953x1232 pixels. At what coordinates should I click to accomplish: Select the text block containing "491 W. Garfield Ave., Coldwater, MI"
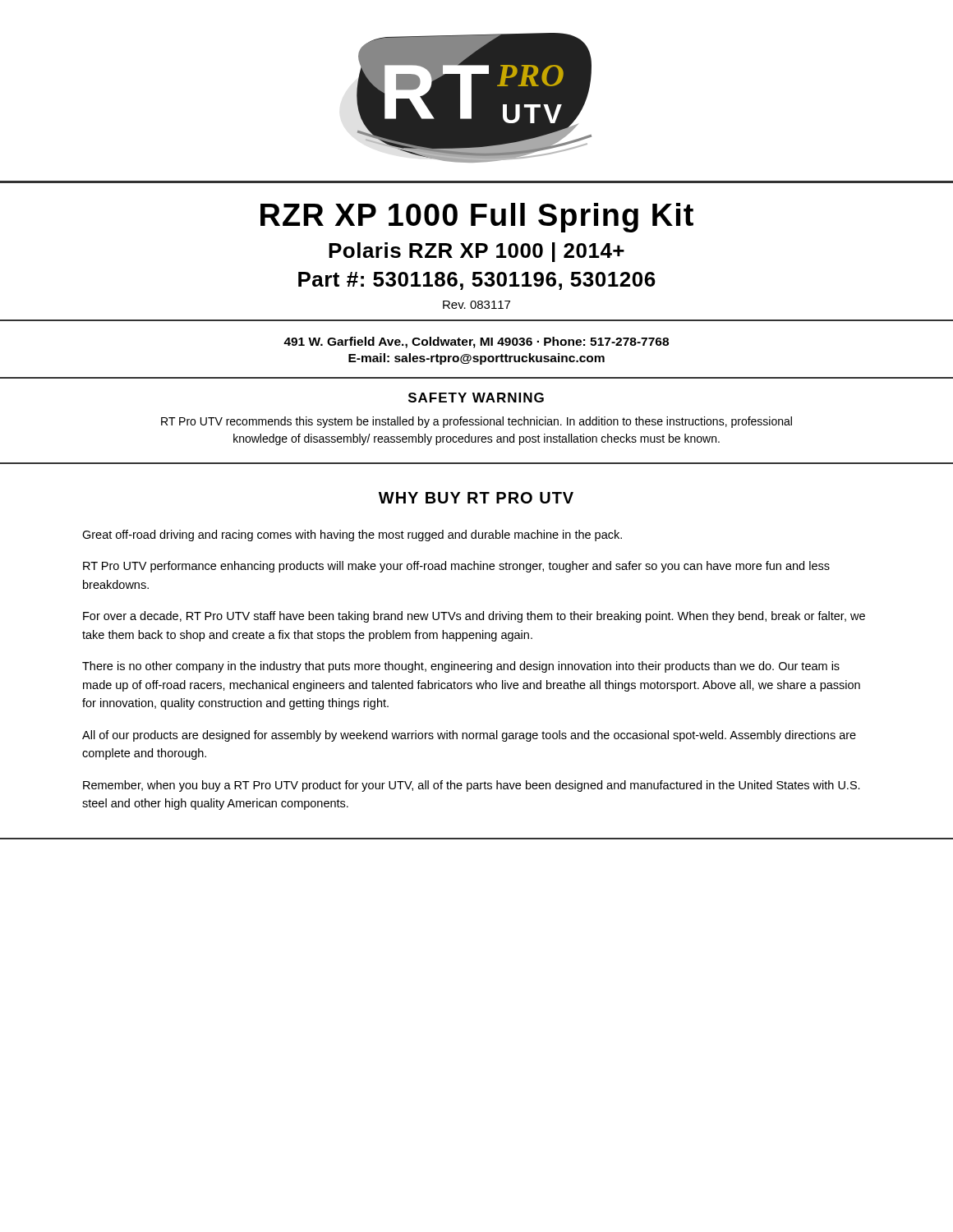(476, 350)
